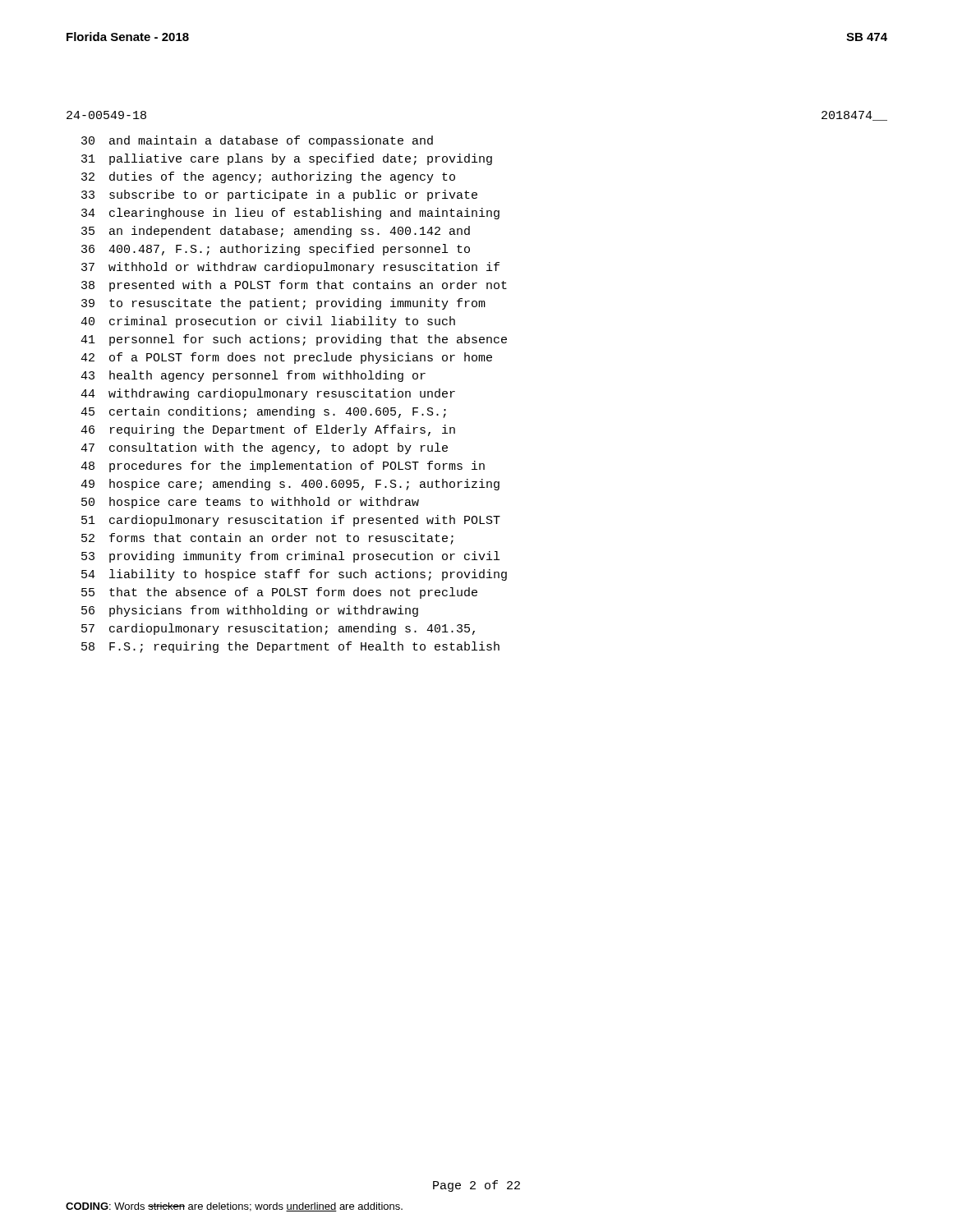Locate the passage starting "24-00549-18 2018474__"

coord(106,115)
